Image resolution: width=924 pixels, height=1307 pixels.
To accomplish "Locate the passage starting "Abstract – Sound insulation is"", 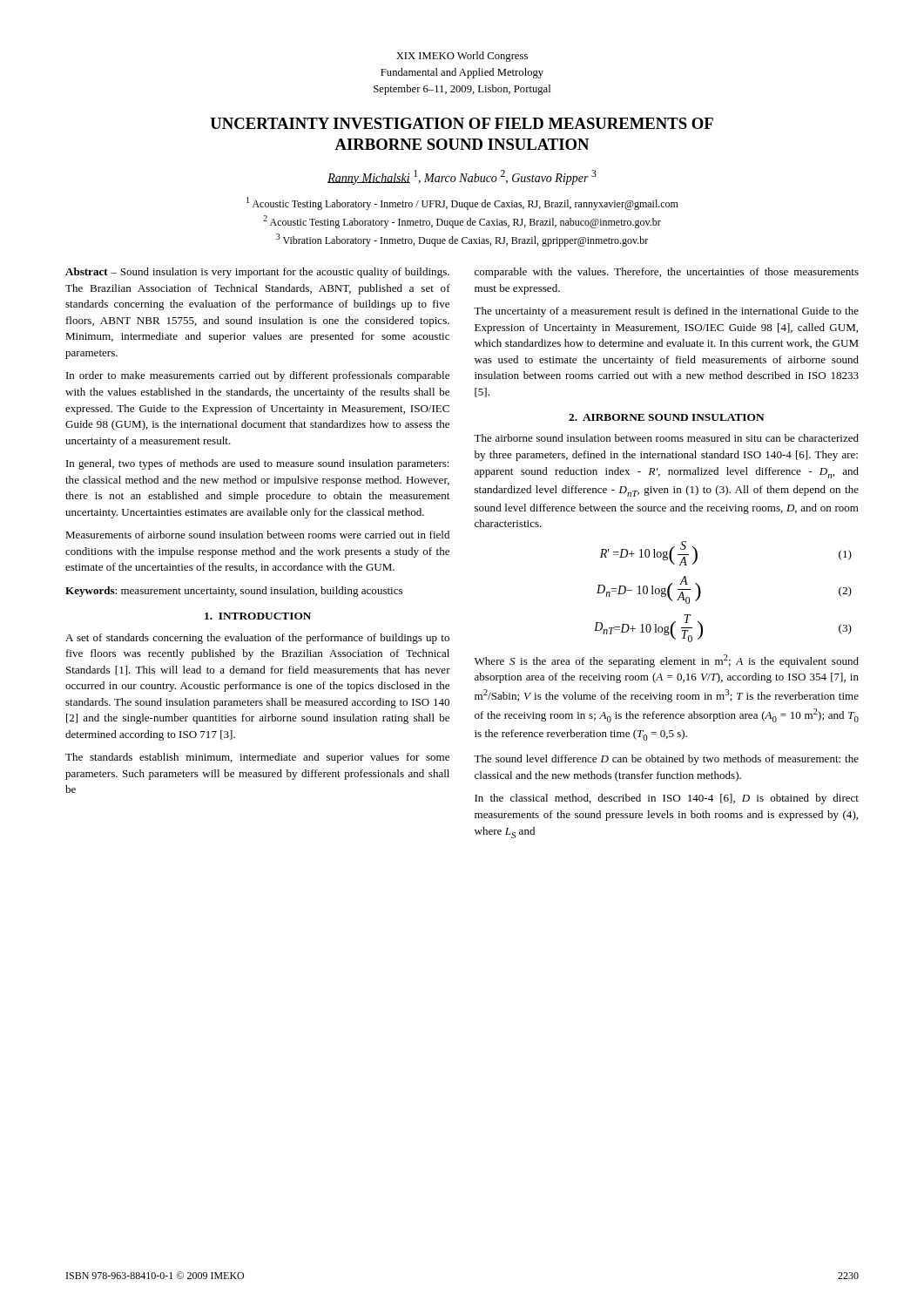I will coord(258,432).
